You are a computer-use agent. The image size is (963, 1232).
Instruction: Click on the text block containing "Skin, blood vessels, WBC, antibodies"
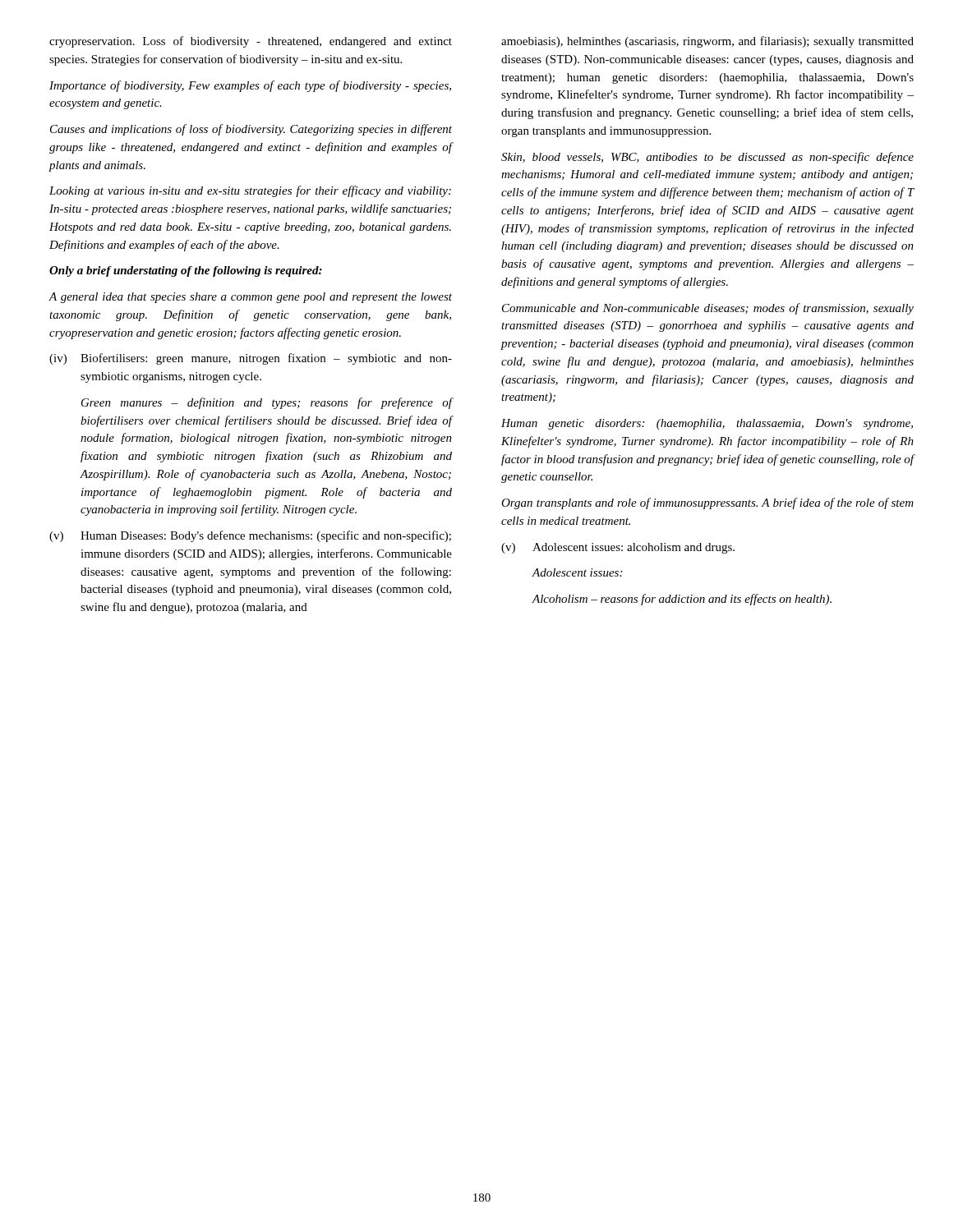(x=707, y=220)
